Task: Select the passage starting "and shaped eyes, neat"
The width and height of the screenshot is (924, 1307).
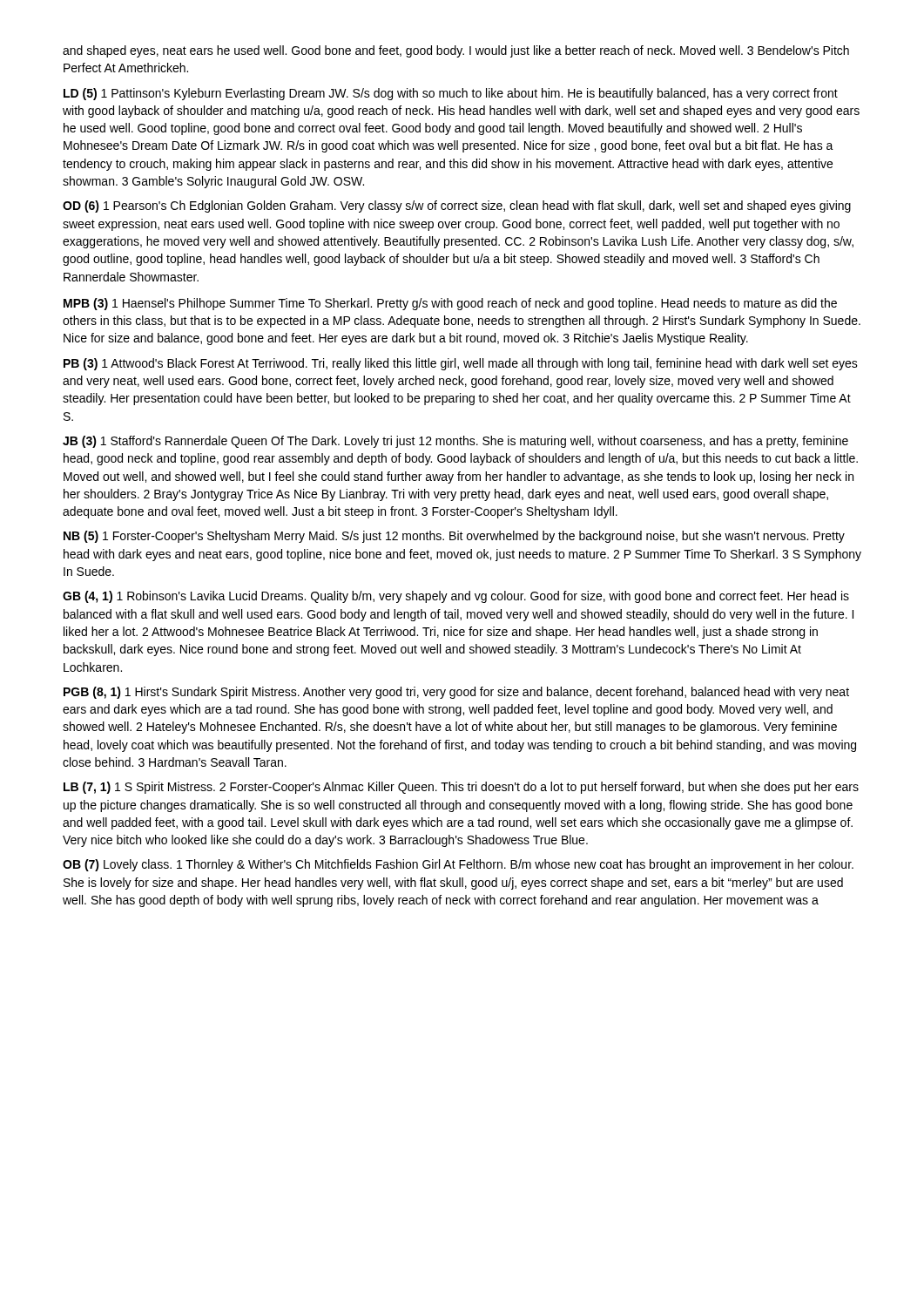Action: [x=462, y=164]
